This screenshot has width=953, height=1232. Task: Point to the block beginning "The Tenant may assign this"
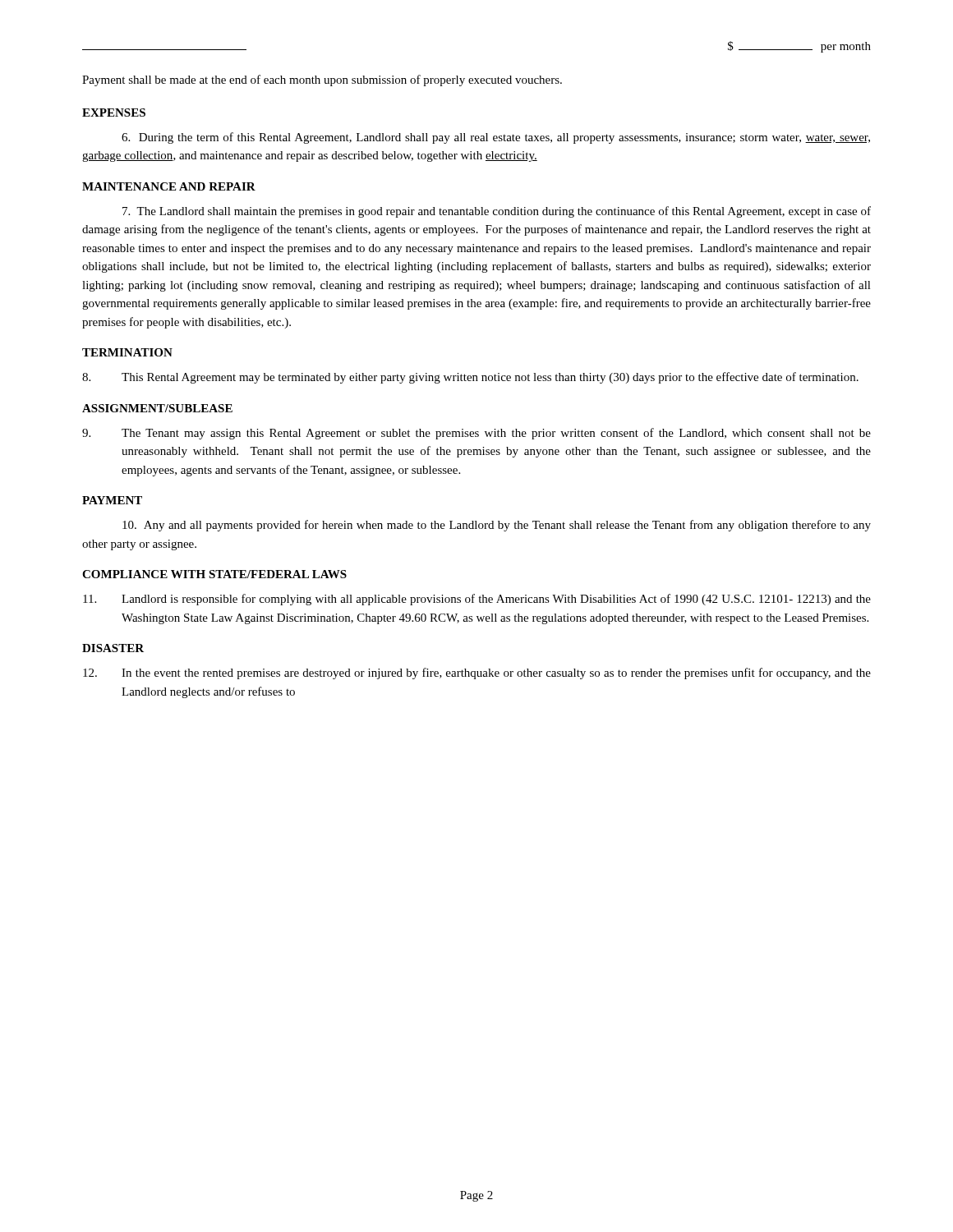point(476,451)
